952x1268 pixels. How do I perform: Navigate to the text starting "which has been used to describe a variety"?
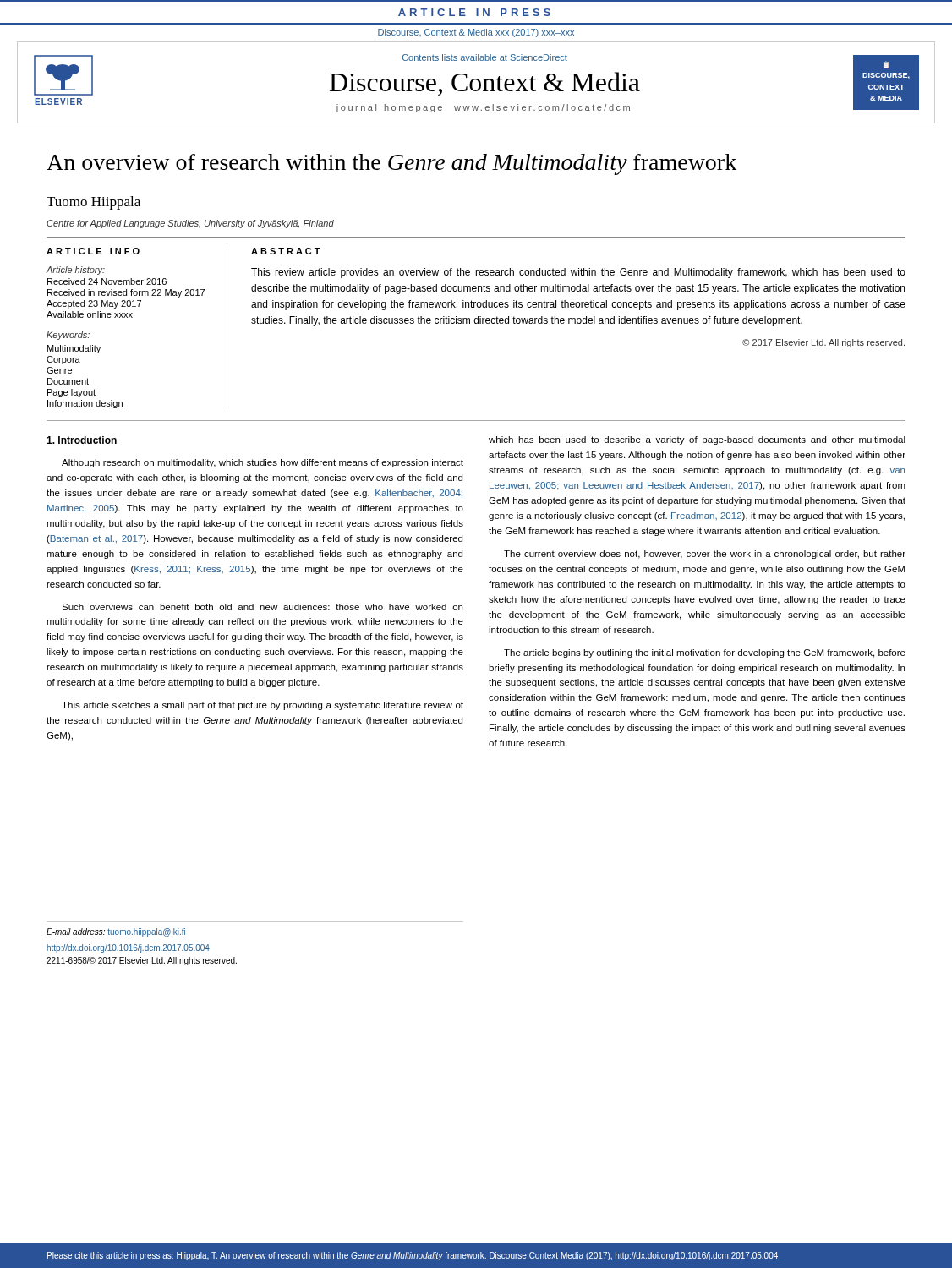tap(697, 592)
